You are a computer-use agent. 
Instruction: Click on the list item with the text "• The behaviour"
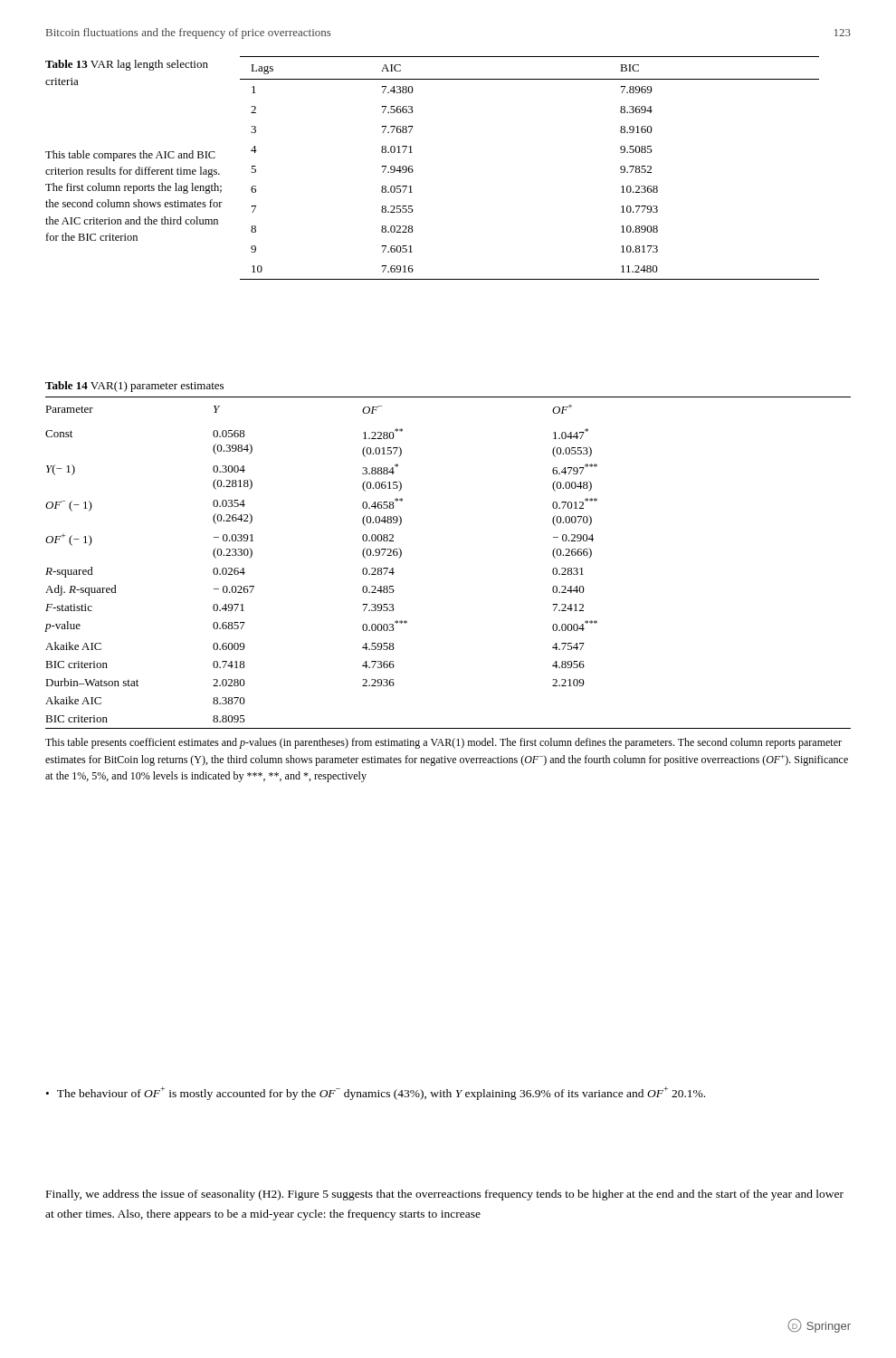click(376, 1093)
